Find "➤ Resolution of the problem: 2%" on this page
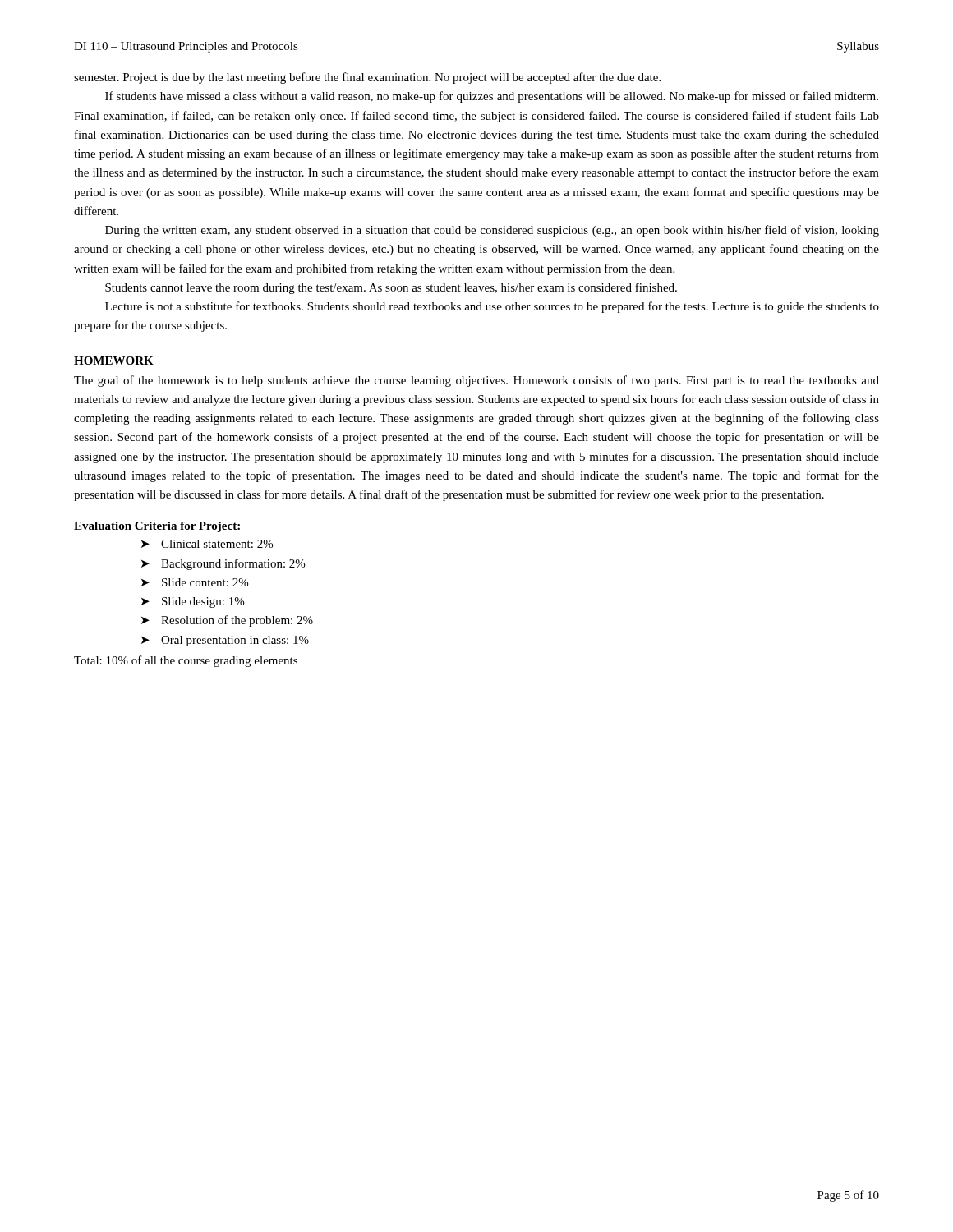 pos(226,621)
